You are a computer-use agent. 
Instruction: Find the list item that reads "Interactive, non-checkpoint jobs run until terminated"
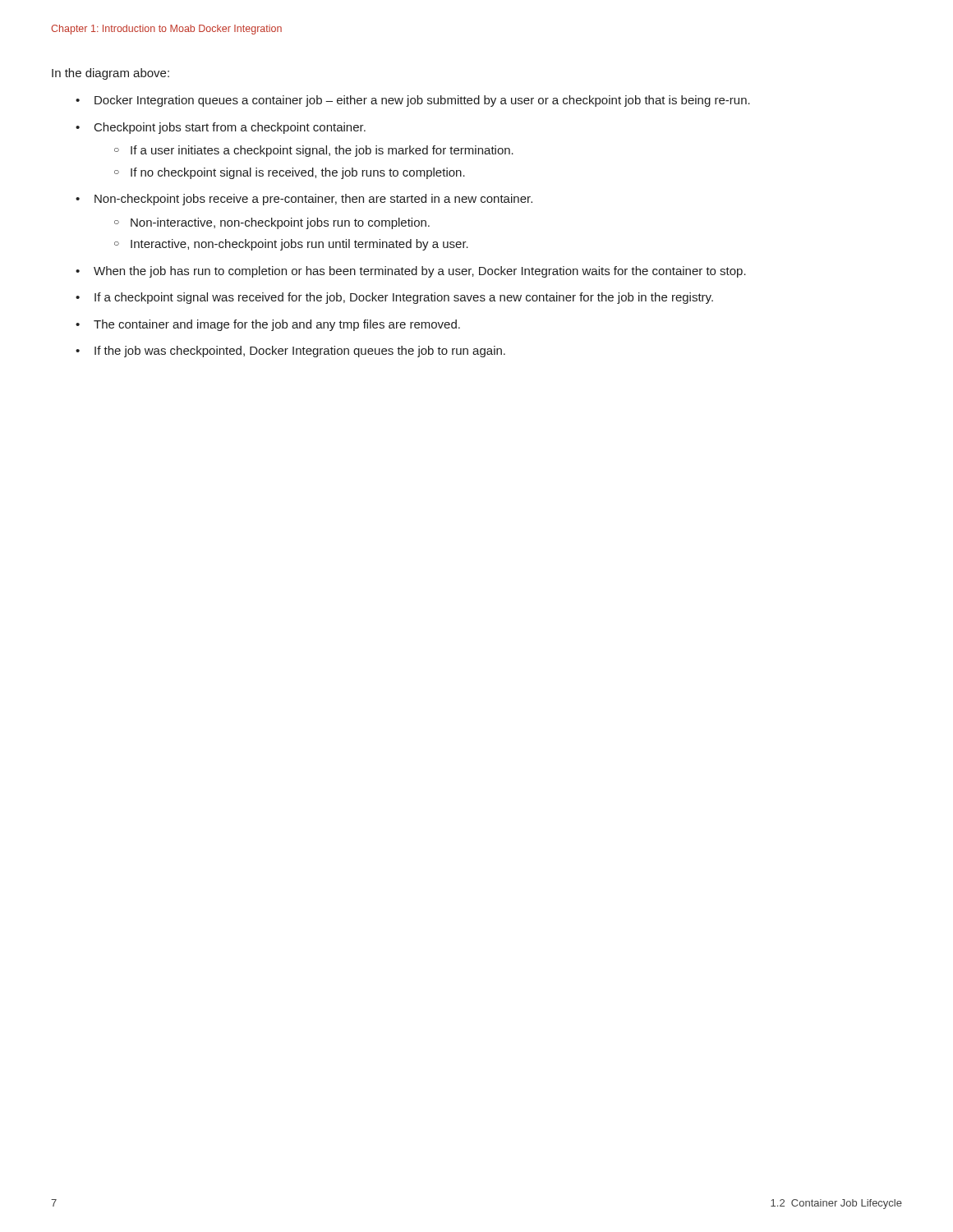click(299, 244)
